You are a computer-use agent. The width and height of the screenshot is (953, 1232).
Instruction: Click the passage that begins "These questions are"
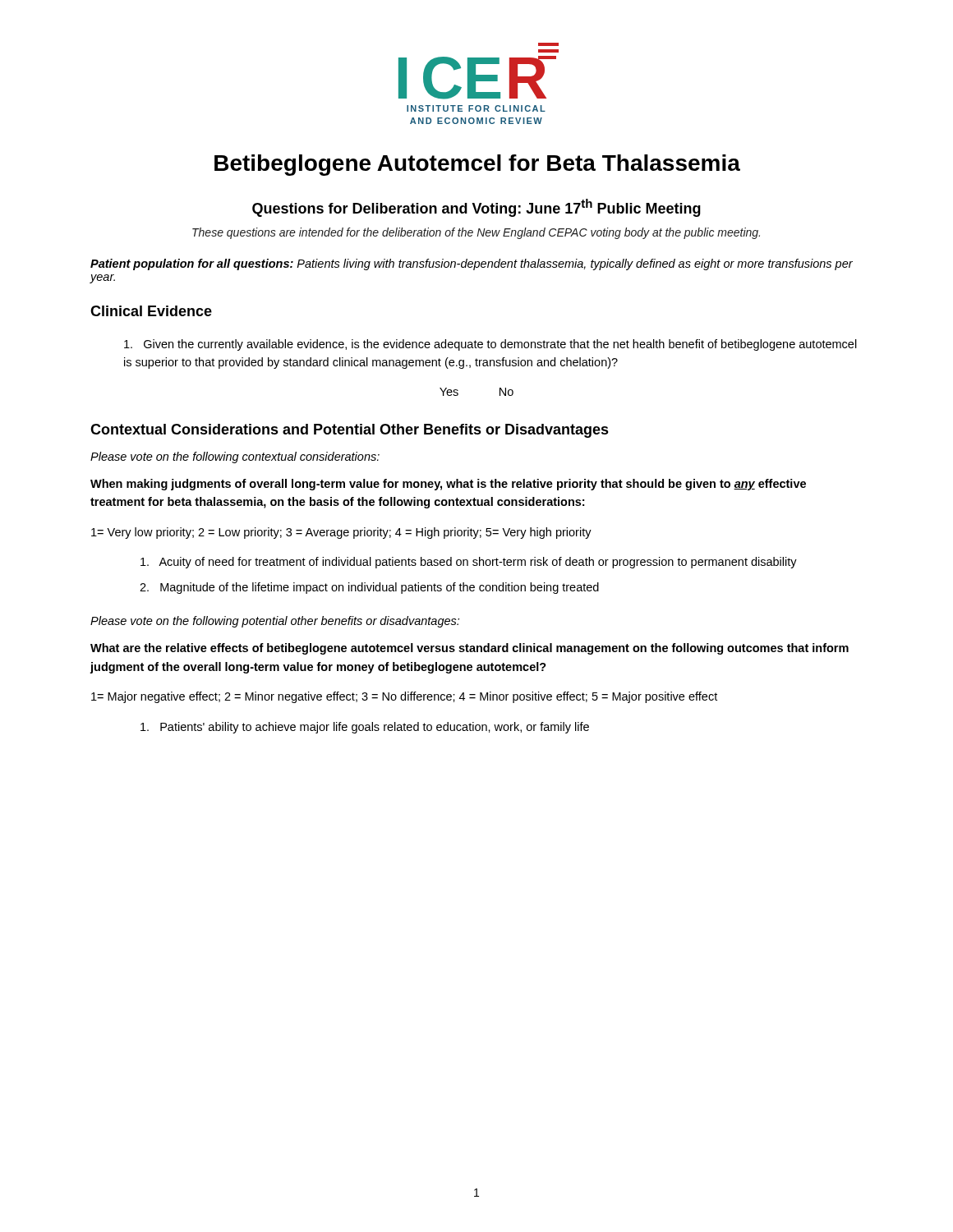click(x=476, y=232)
